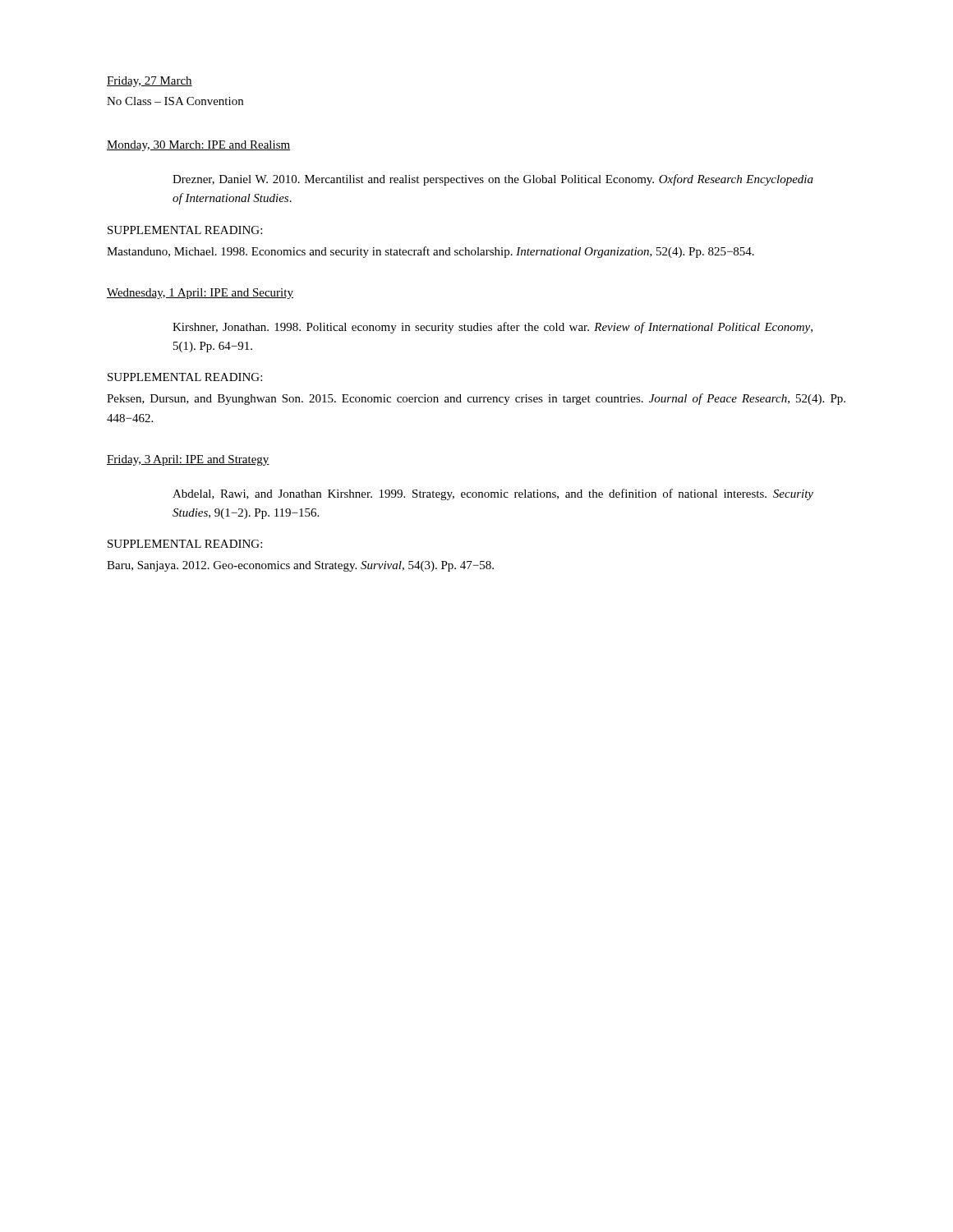Click on the passage starting "Drezner, Daniel W."

493,189
